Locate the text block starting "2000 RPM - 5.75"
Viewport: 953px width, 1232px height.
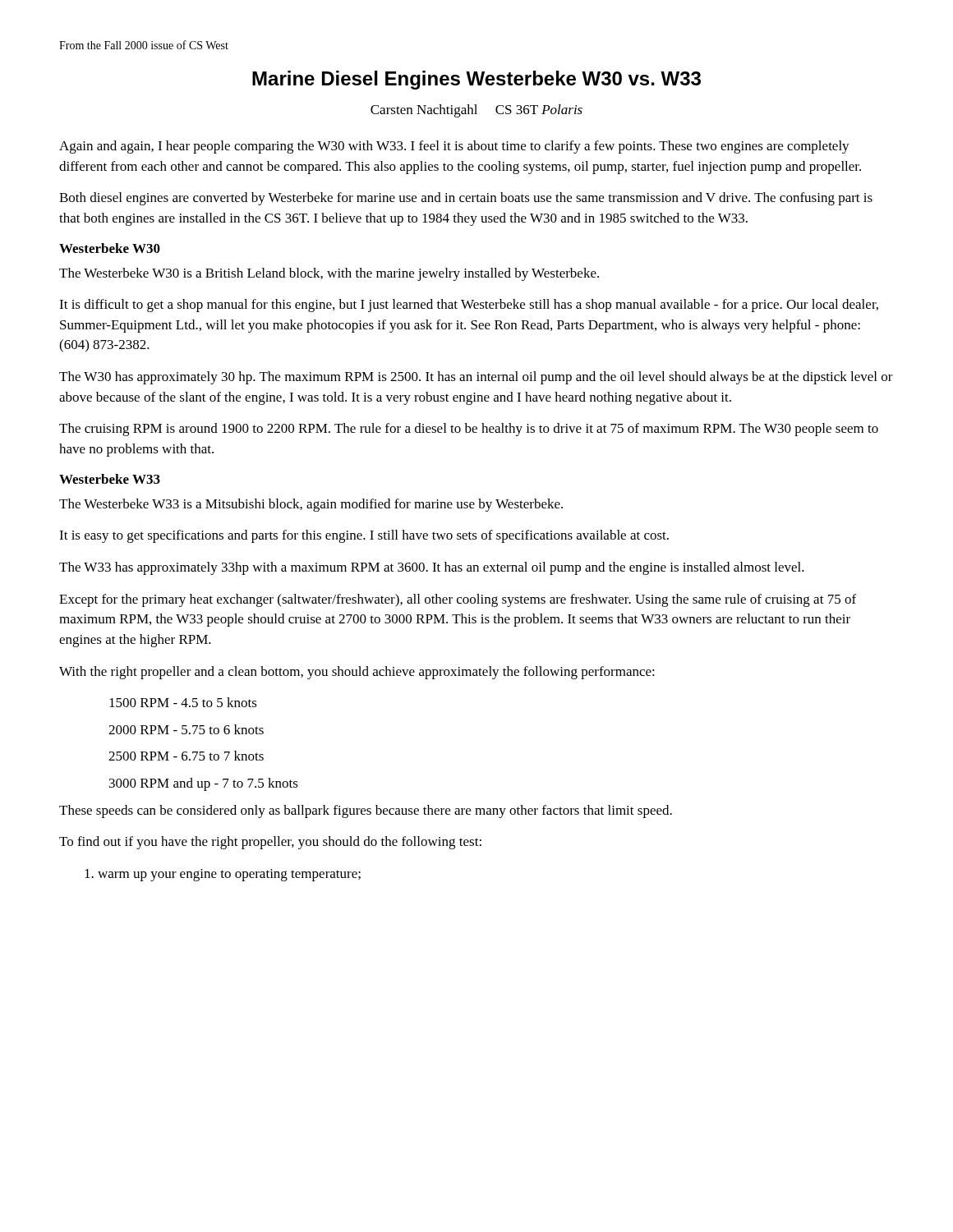[186, 730]
